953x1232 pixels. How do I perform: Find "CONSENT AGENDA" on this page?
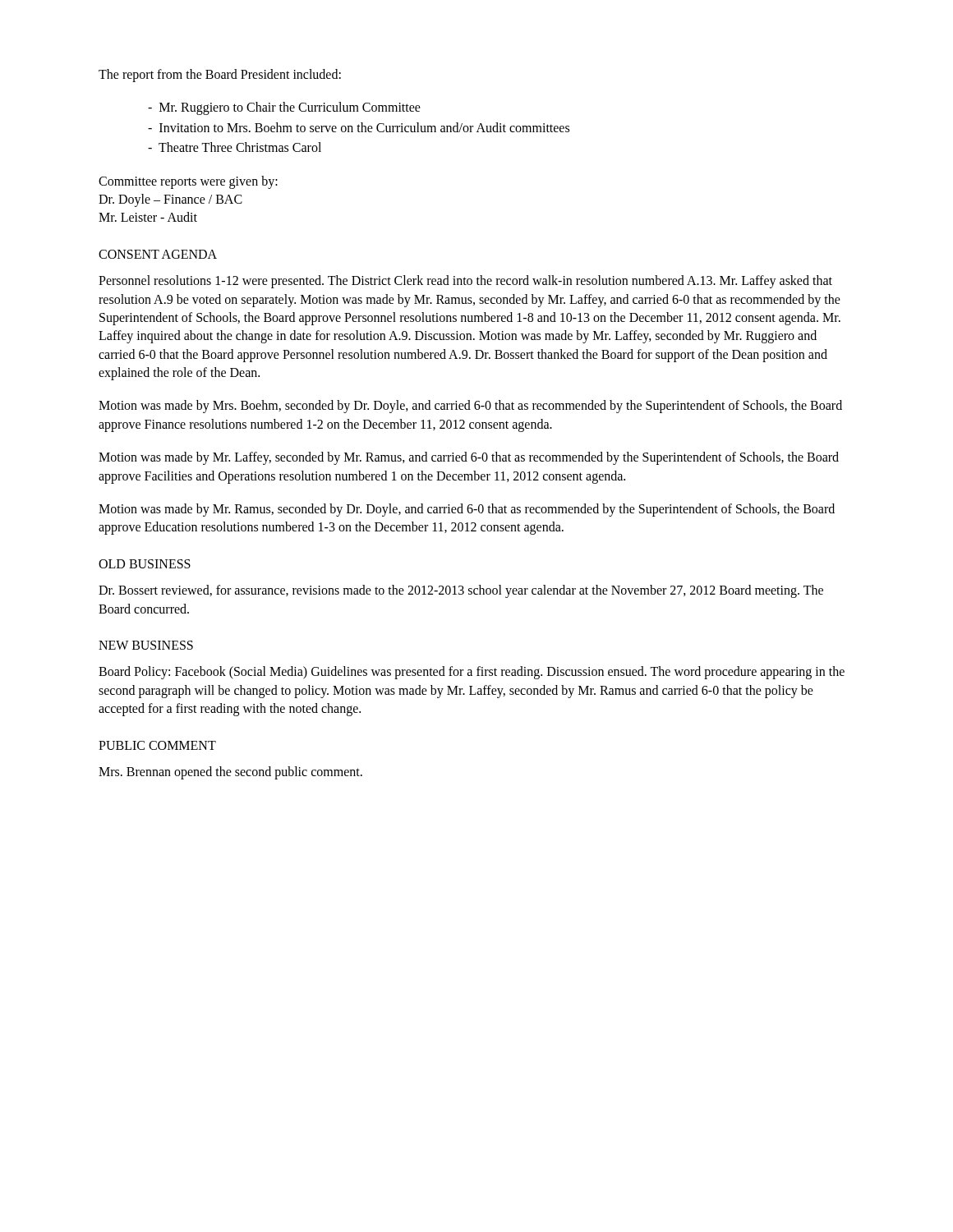pyautogui.click(x=158, y=254)
